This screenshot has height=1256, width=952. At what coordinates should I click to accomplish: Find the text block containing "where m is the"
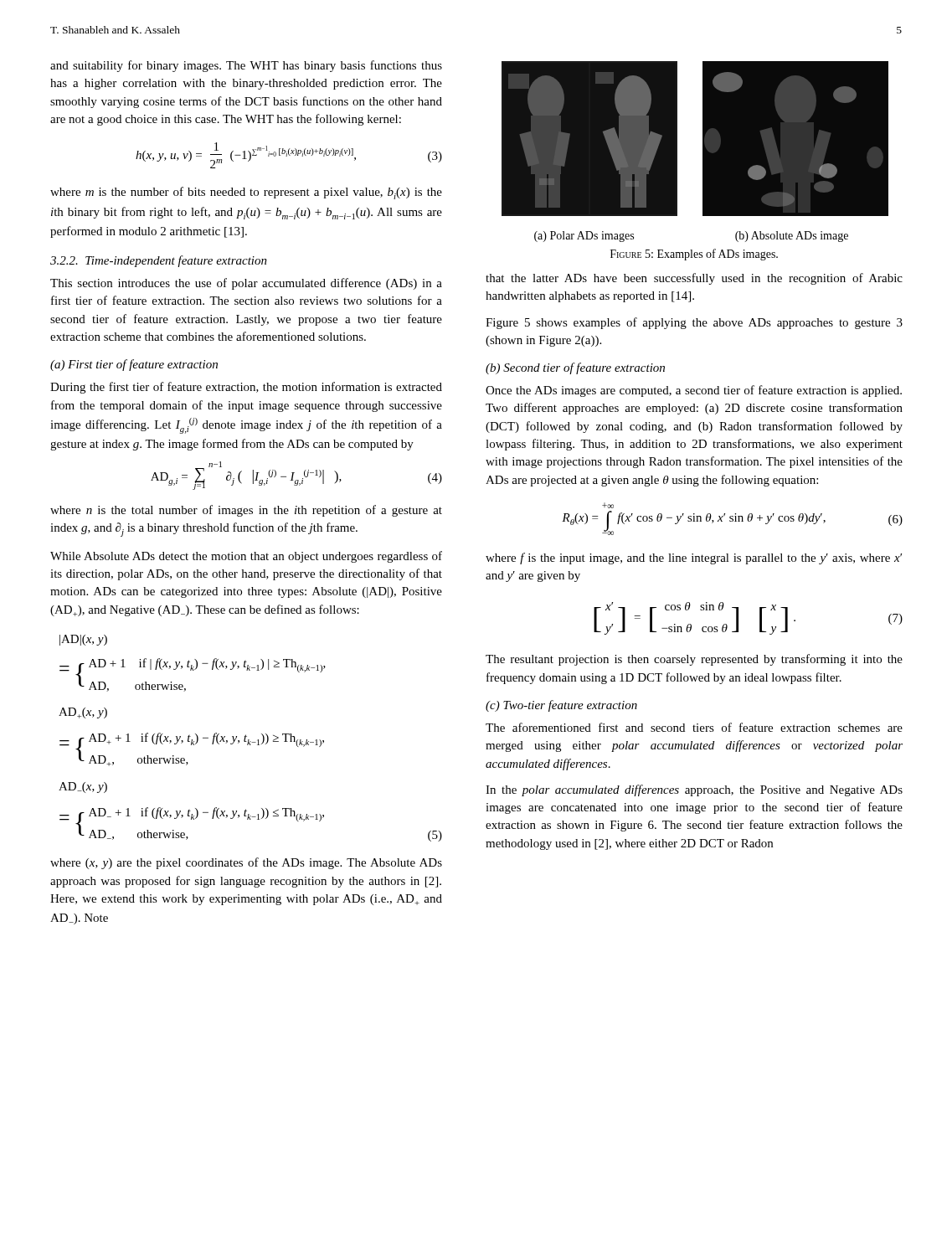(246, 211)
